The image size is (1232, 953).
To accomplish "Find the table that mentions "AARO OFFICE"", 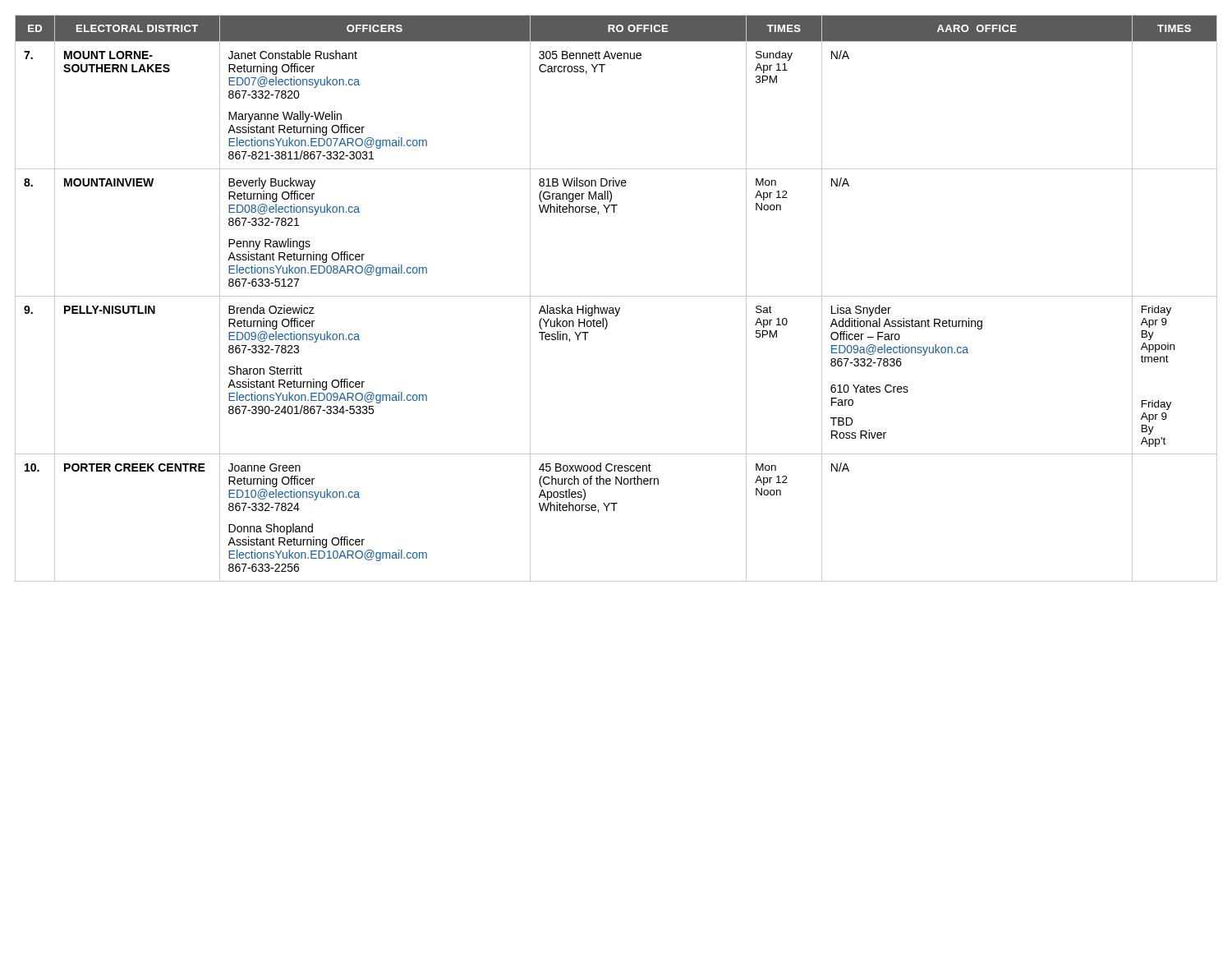I will (616, 298).
